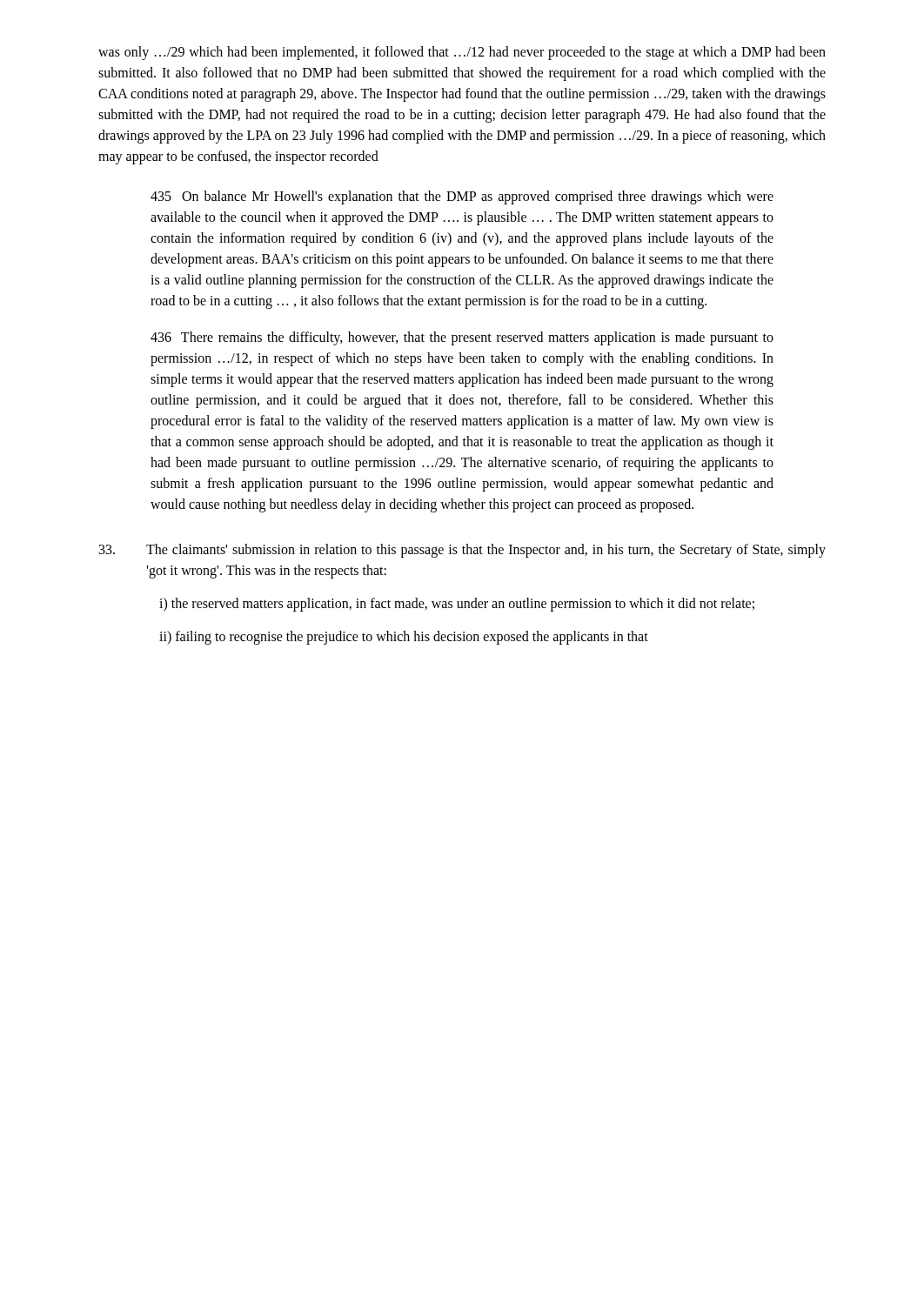Locate the text block that says "436 There remains the"

(x=462, y=421)
